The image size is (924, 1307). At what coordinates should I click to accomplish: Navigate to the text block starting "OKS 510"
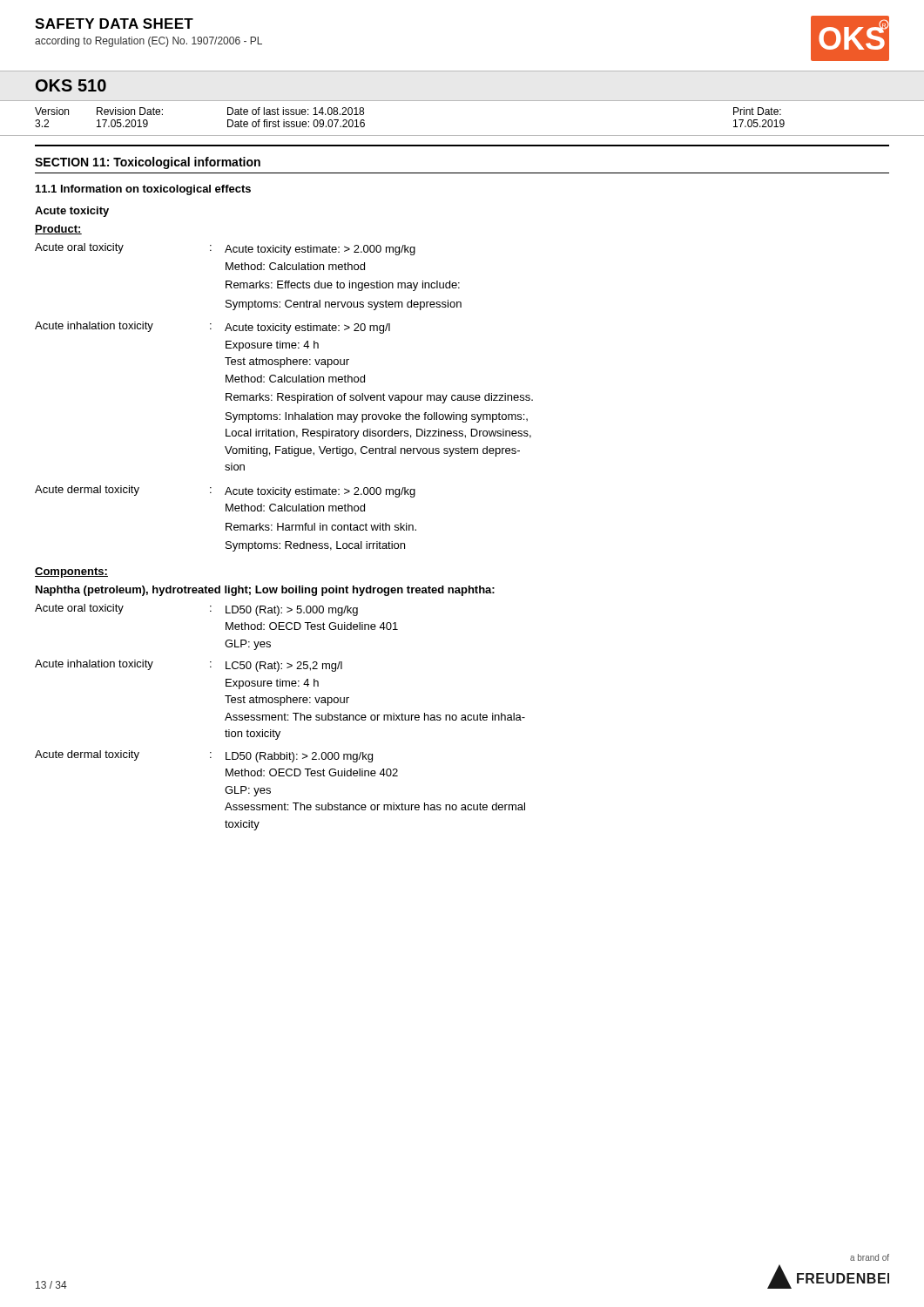coord(71,85)
